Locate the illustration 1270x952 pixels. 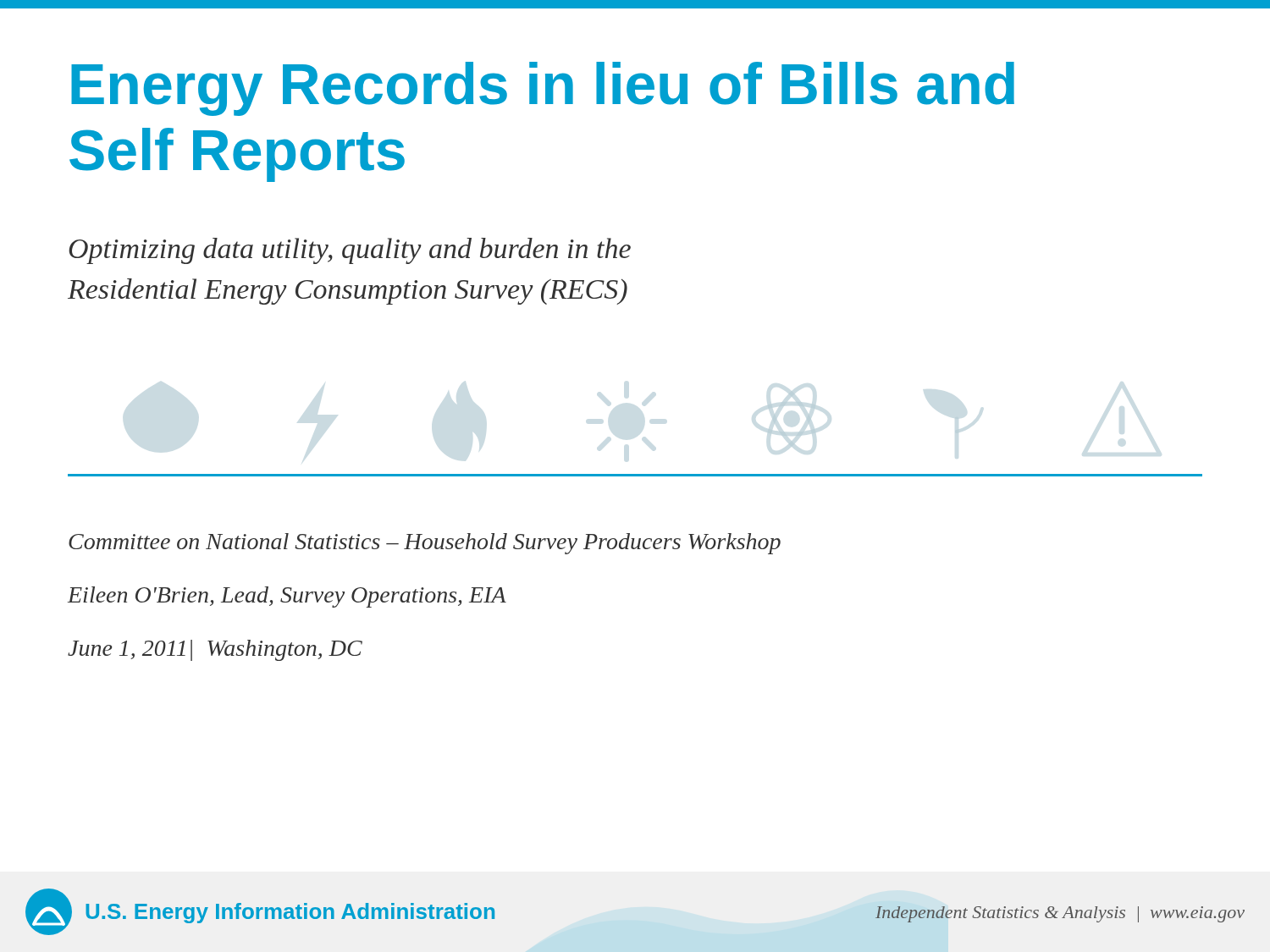tap(635, 419)
